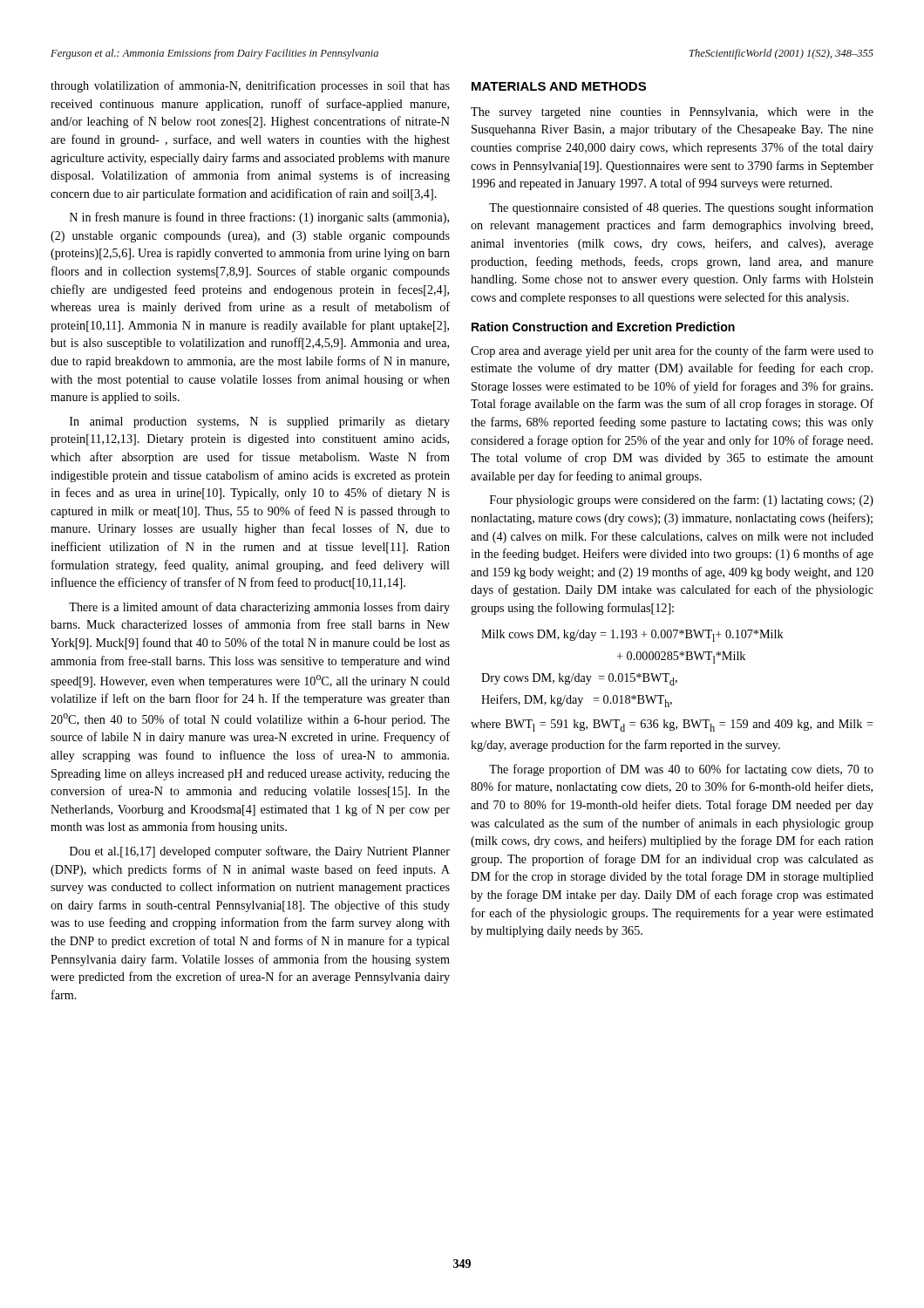Where is the passage that starts "There is a"?
This screenshot has width=924, height=1308.
[250, 717]
